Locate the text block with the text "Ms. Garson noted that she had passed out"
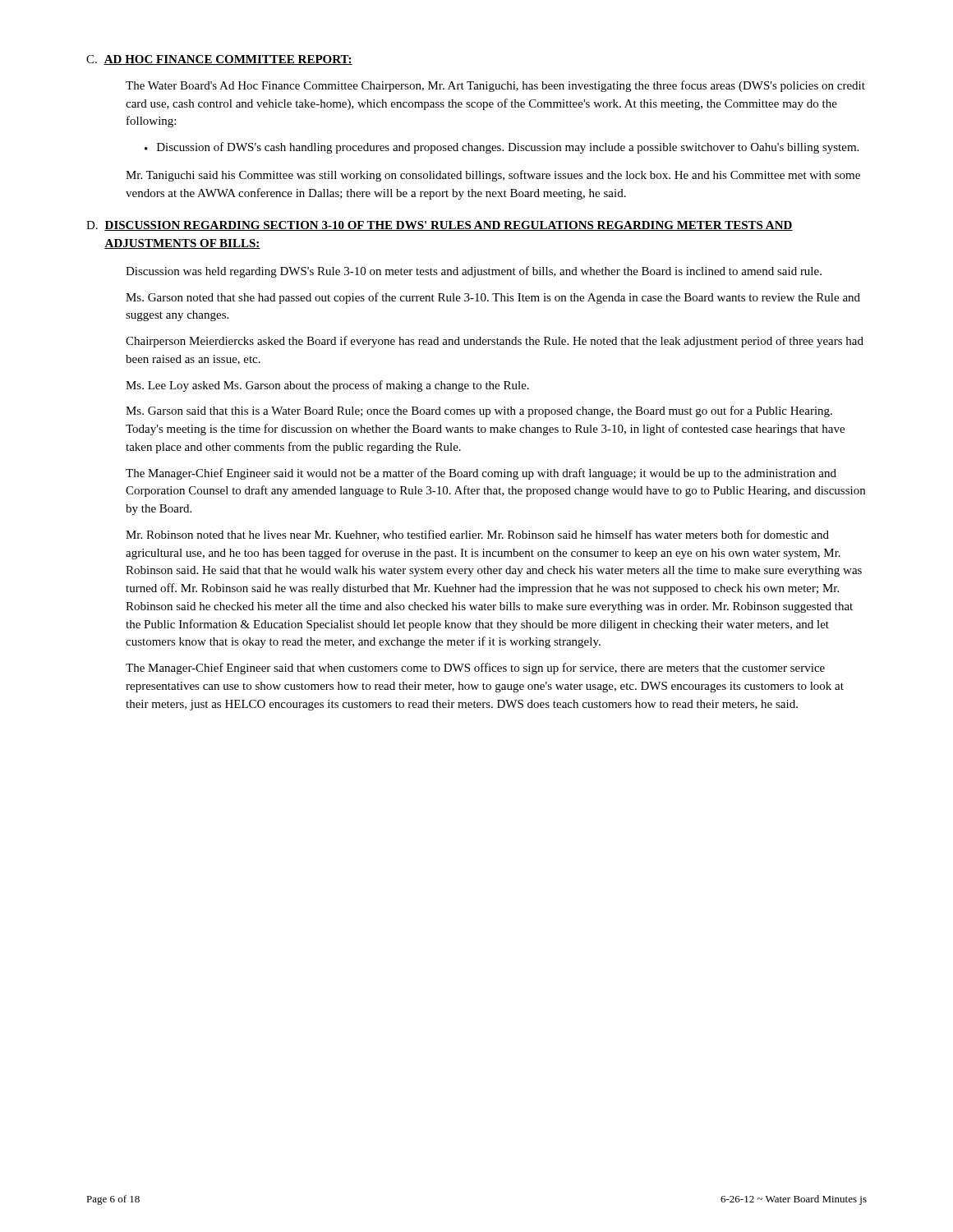This screenshot has width=953, height=1232. [493, 306]
